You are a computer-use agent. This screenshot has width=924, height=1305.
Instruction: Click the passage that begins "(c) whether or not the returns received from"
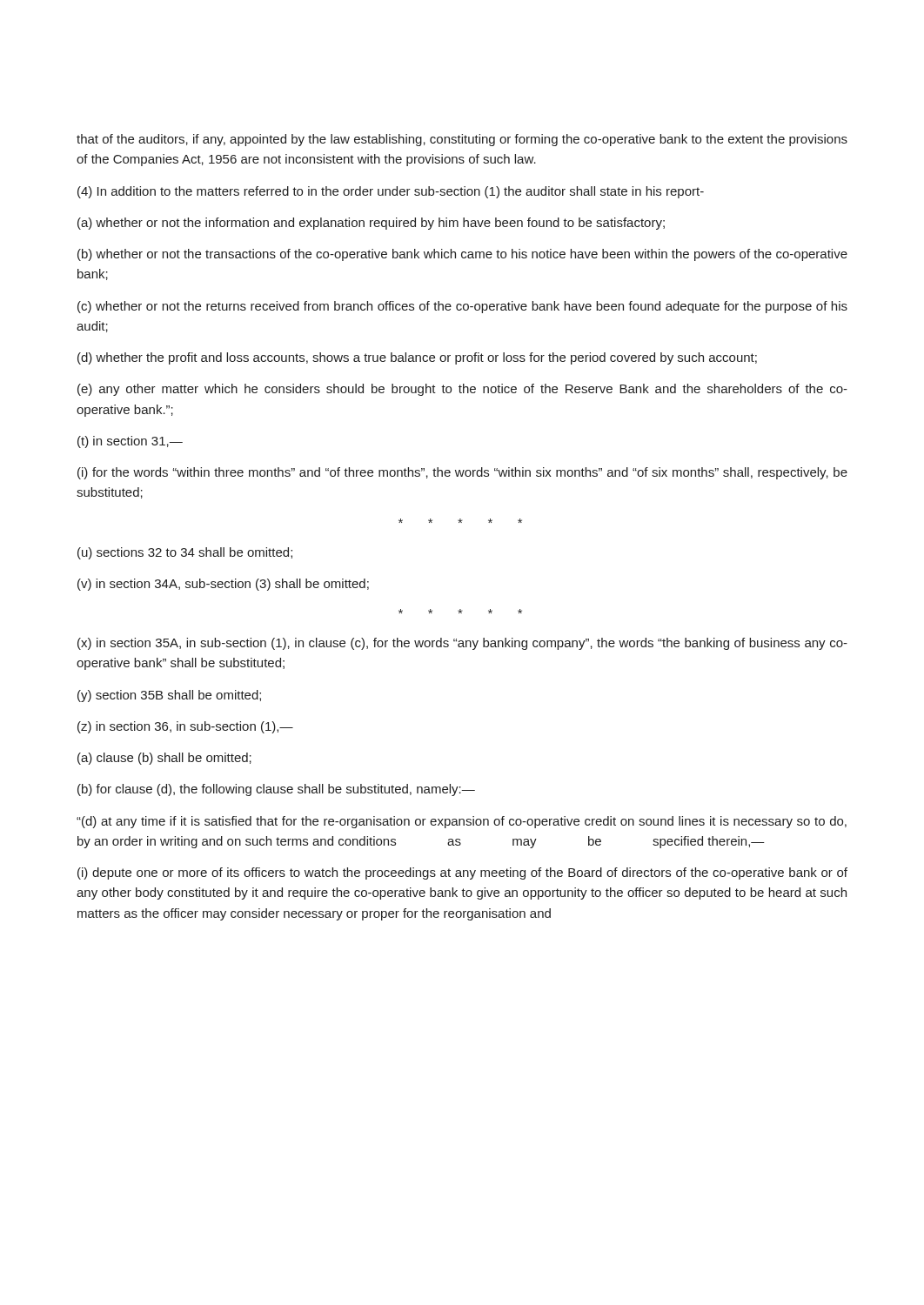(x=462, y=315)
